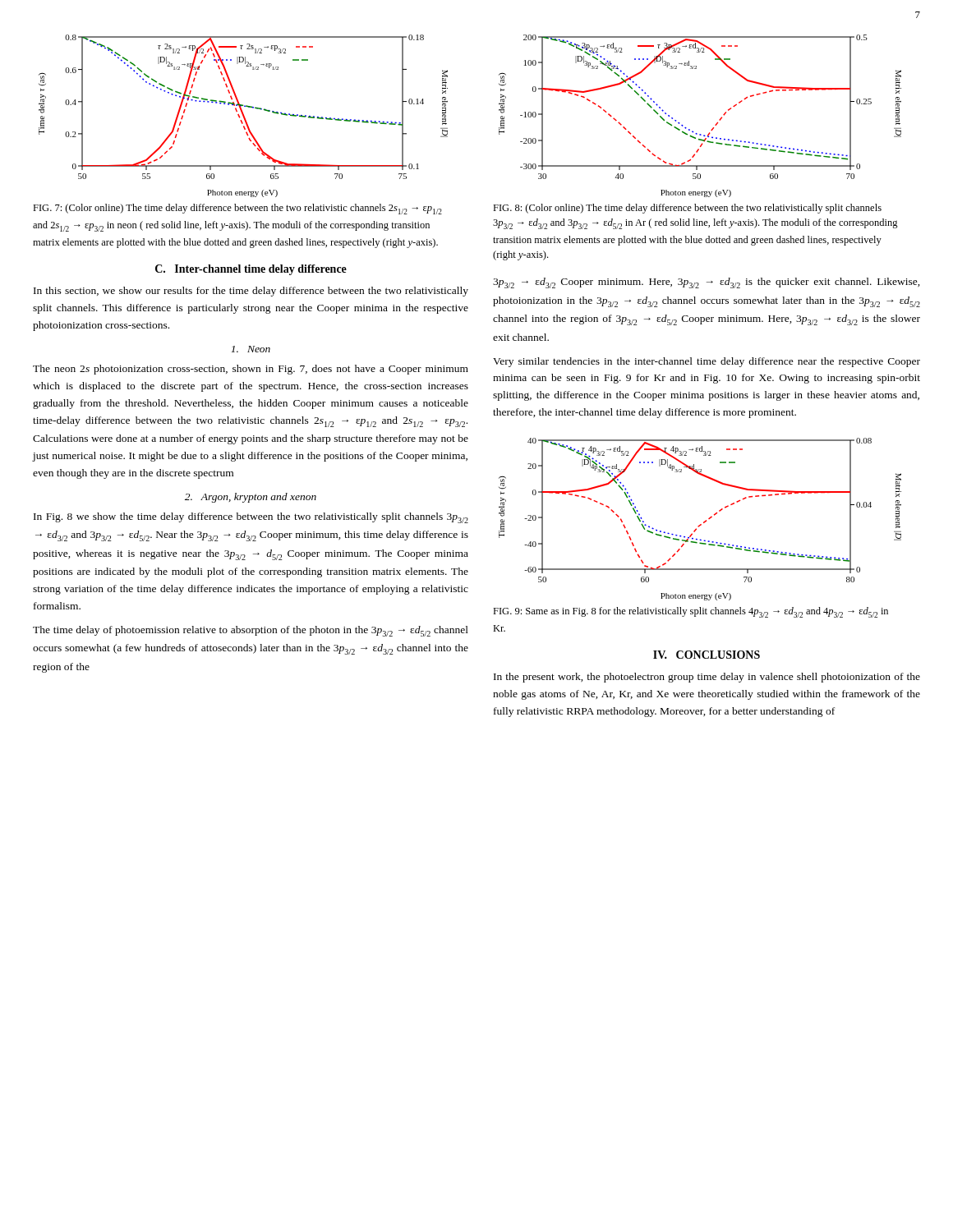Viewport: 953px width, 1232px height.
Task: Find the caption on this page that starts "FIG. 9: Same as in Fig. 8"
Action: click(691, 620)
